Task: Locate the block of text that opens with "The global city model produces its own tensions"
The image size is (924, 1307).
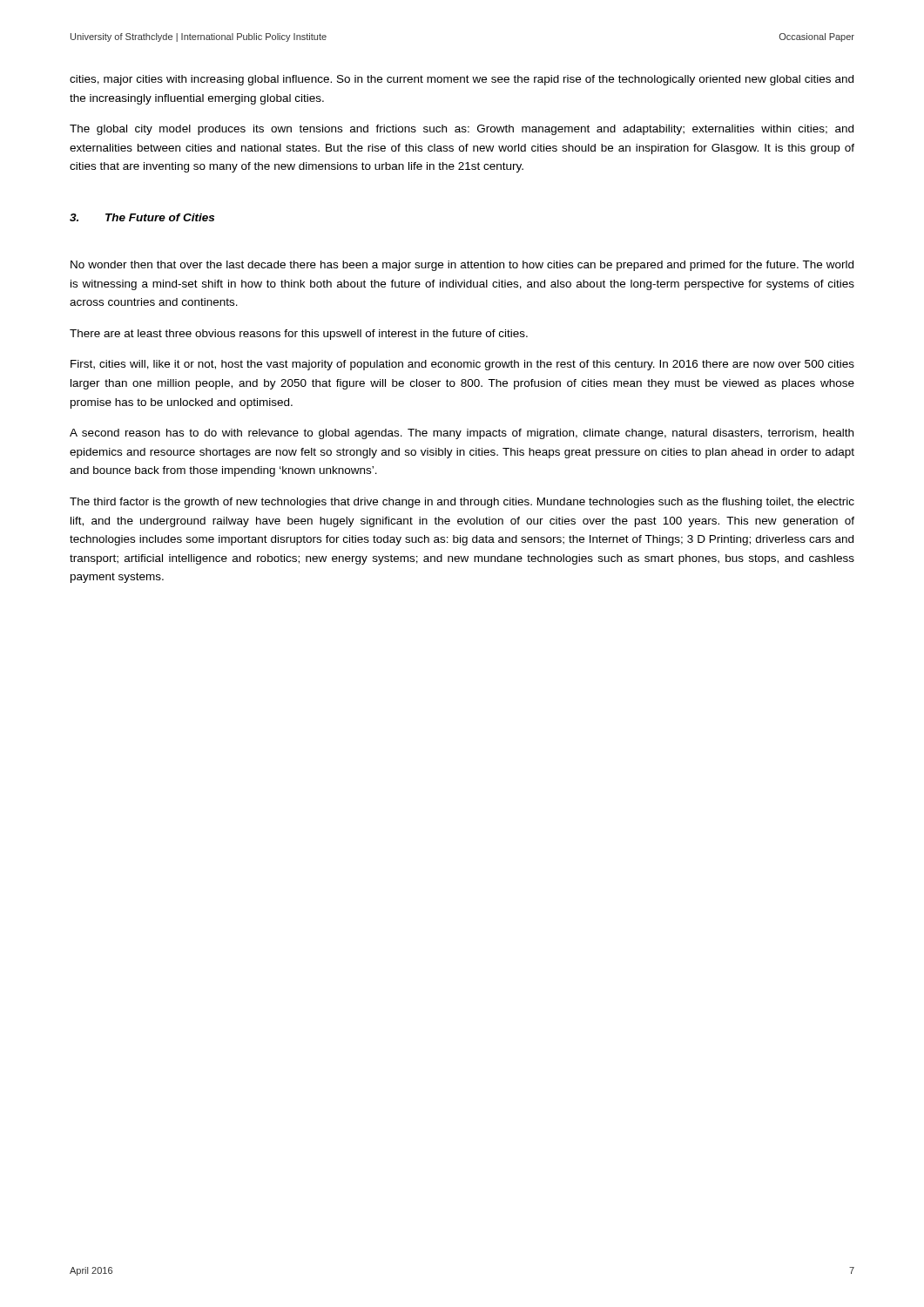Action: click(x=462, y=147)
